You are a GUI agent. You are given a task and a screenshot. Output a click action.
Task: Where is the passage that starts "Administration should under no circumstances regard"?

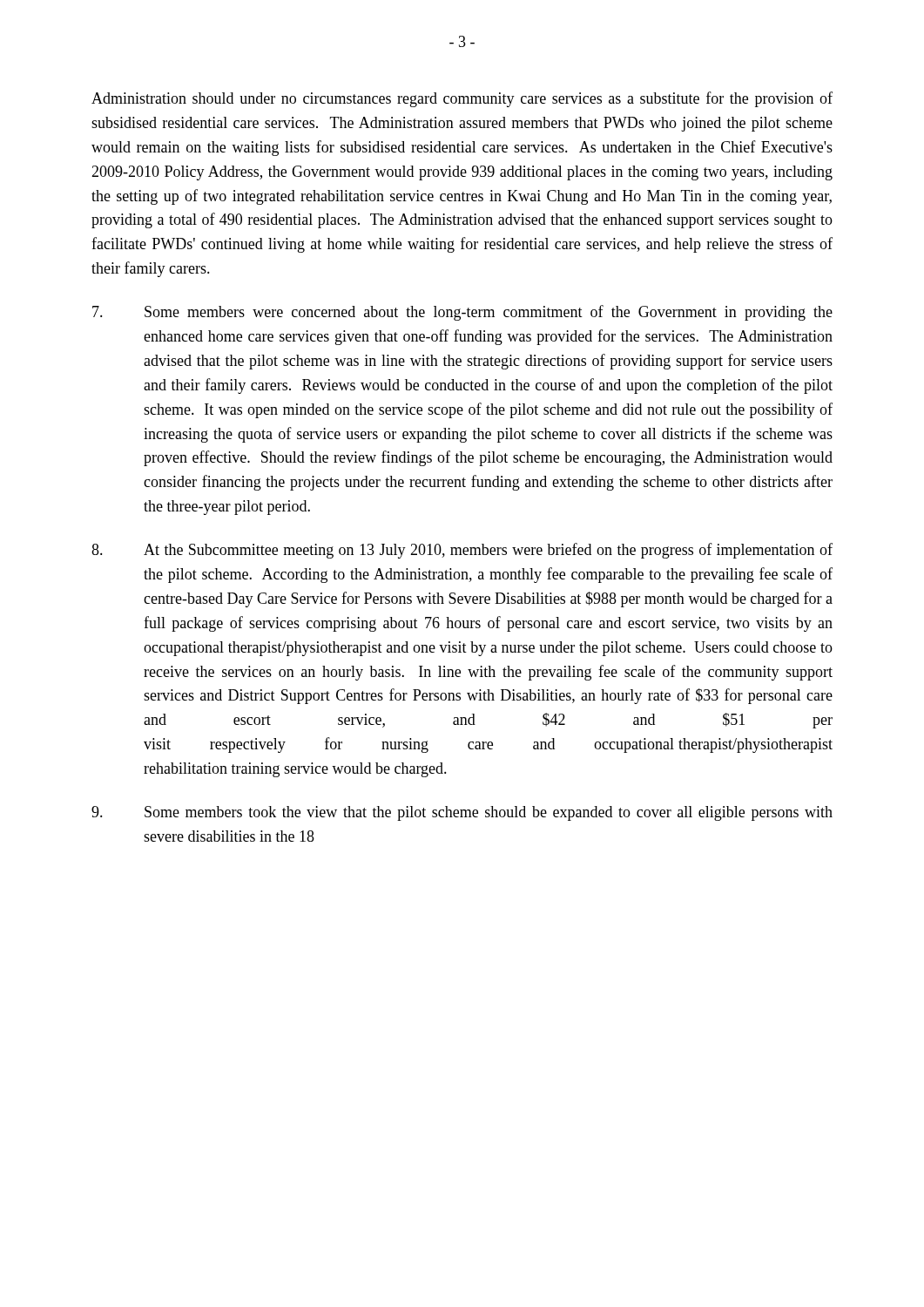(462, 184)
